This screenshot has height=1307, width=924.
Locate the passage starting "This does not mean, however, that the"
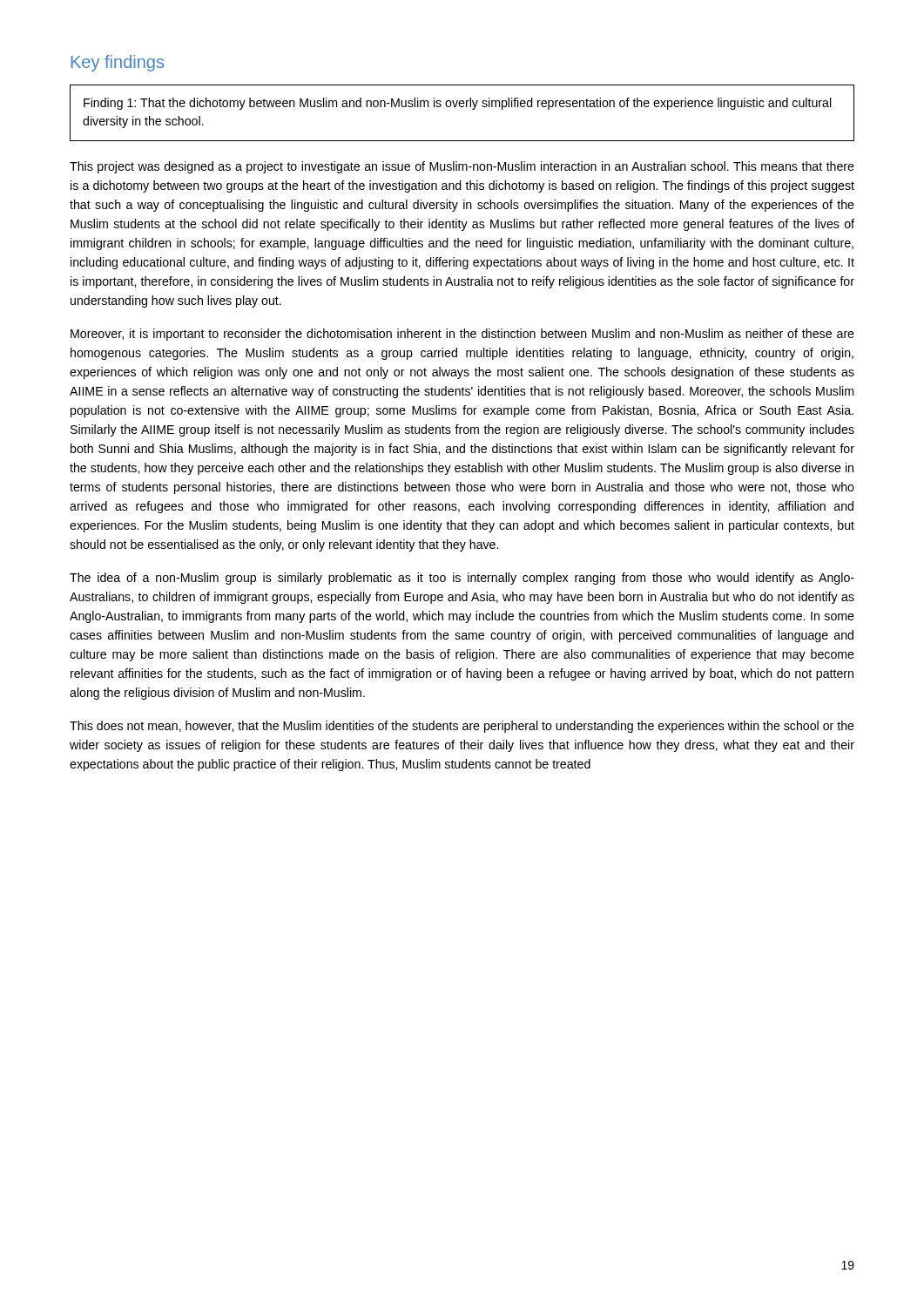pos(462,745)
